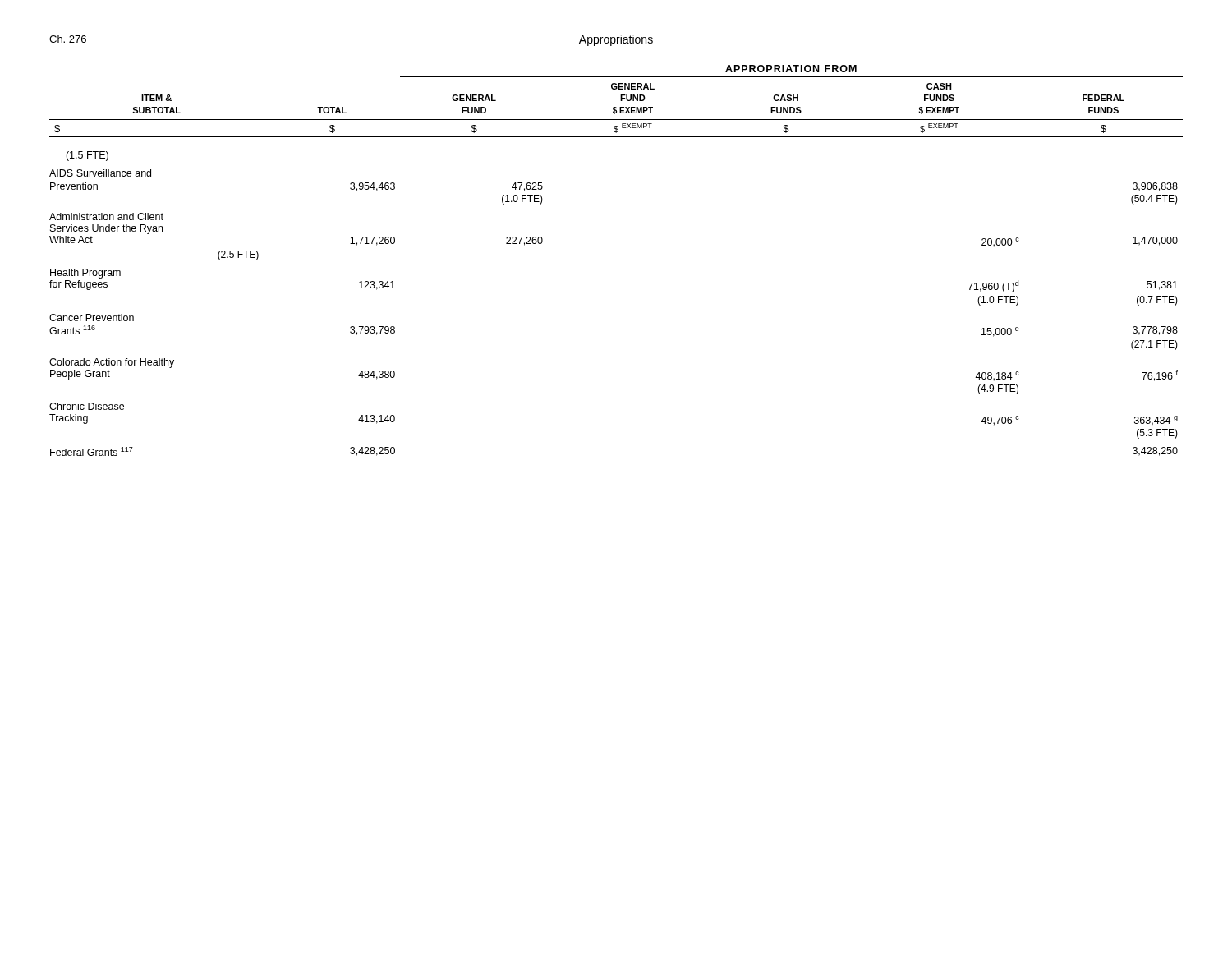Image resolution: width=1232 pixels, height=953 pixels.
Task: Find the table
Action: (x=616, y=260)
